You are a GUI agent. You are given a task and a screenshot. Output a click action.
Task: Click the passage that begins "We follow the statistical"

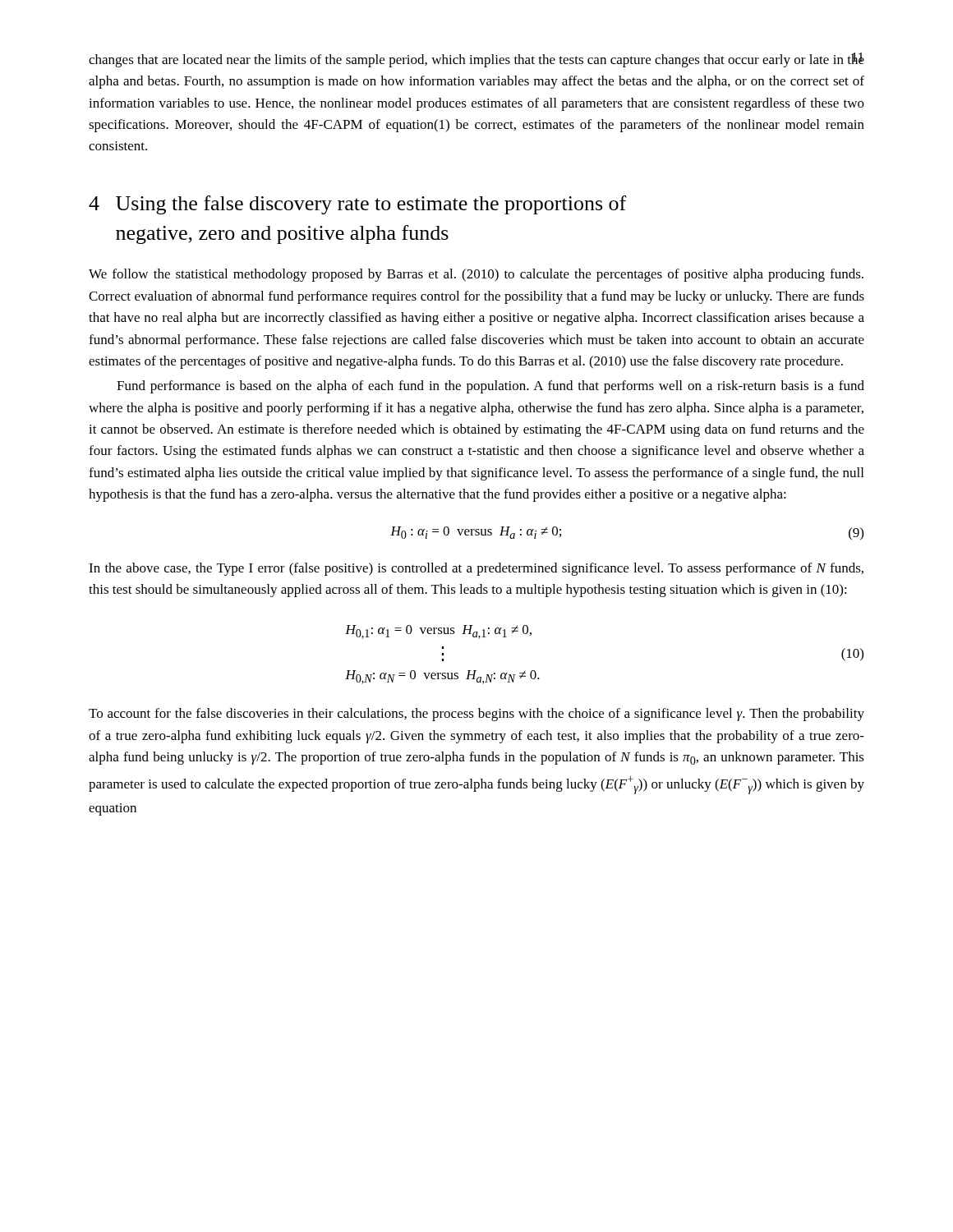[x=476, y=318]
